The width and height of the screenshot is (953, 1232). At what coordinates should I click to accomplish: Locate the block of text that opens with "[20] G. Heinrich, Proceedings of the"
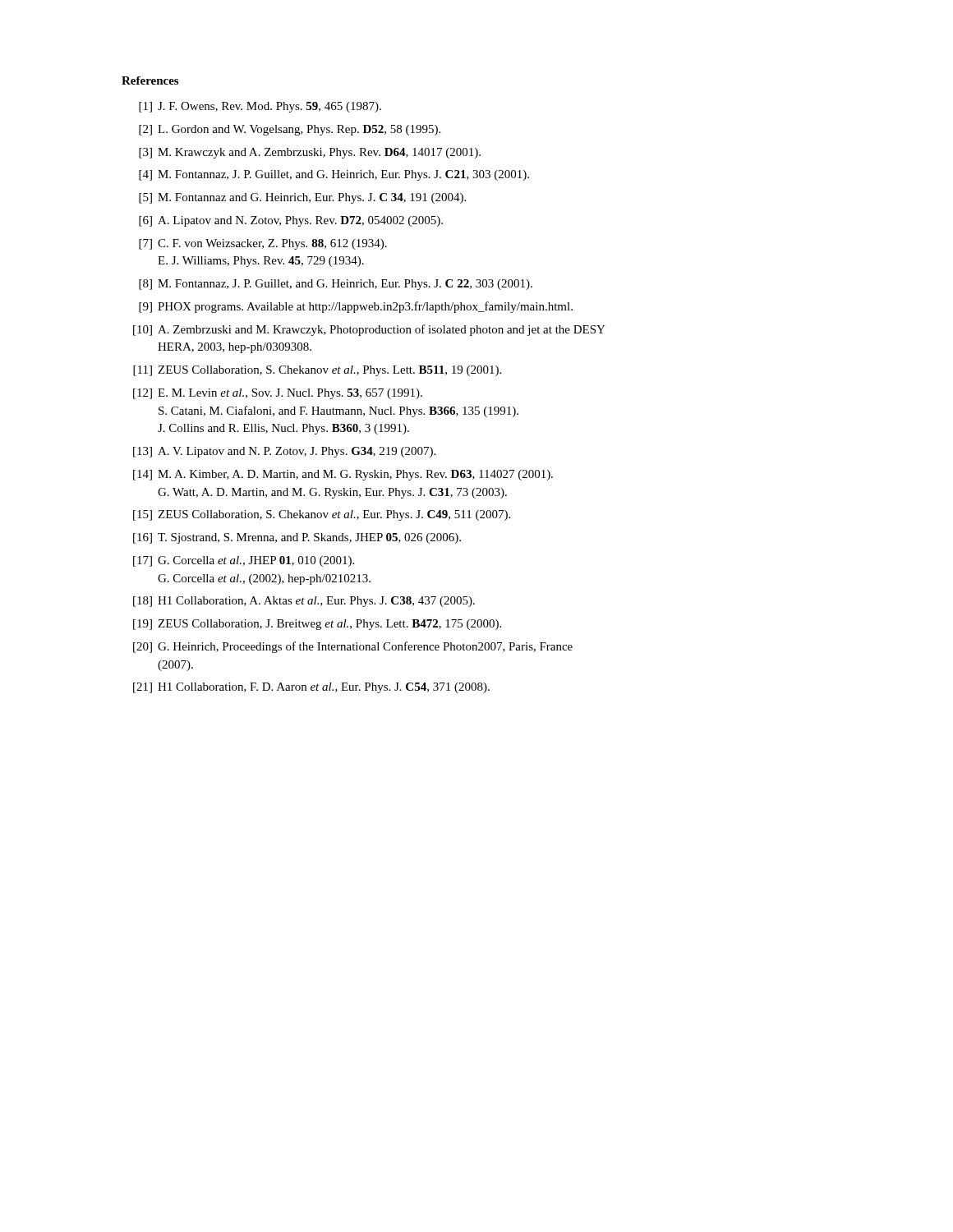tap(458, 656)
